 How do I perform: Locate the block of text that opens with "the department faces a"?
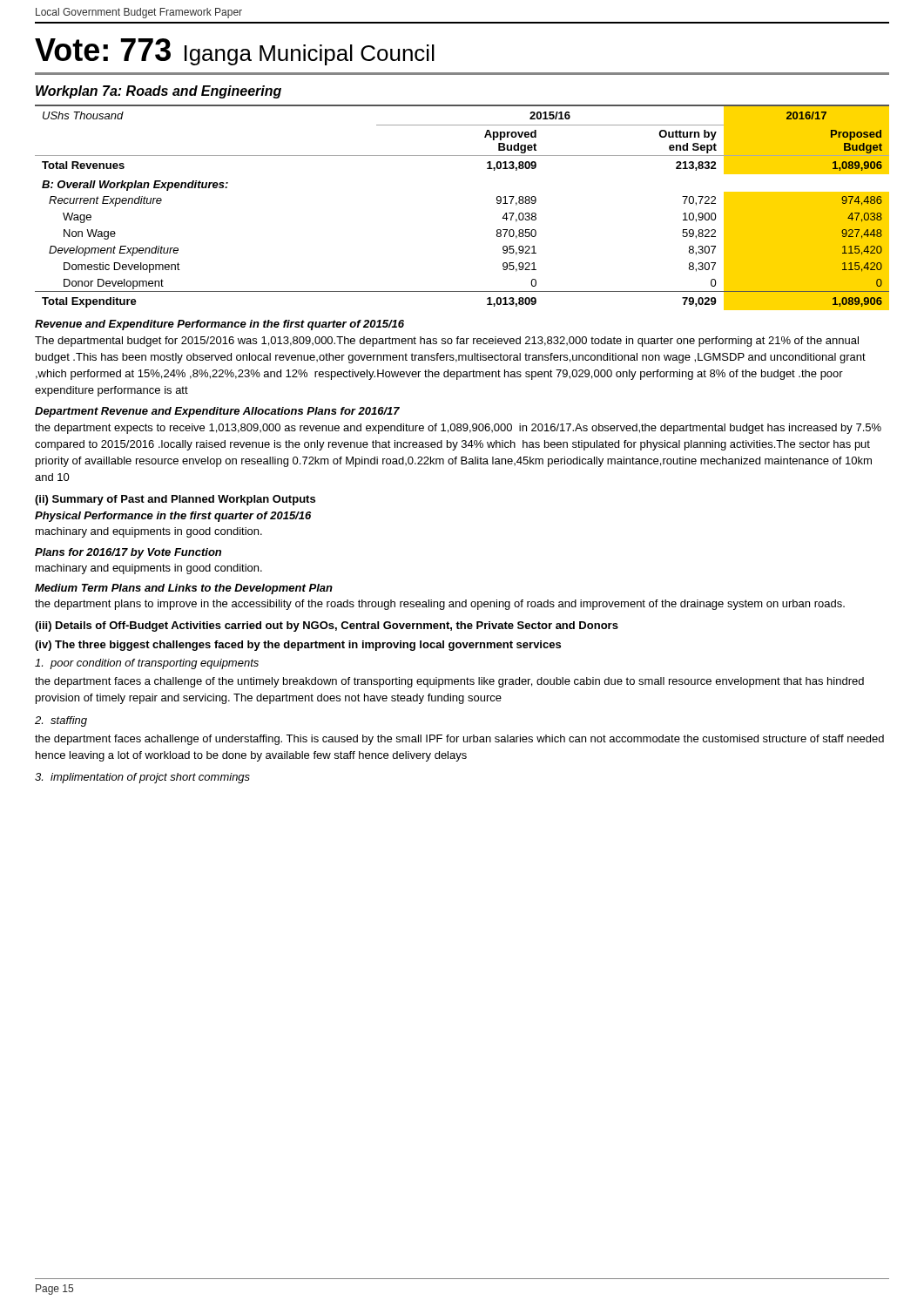(450, 689)
